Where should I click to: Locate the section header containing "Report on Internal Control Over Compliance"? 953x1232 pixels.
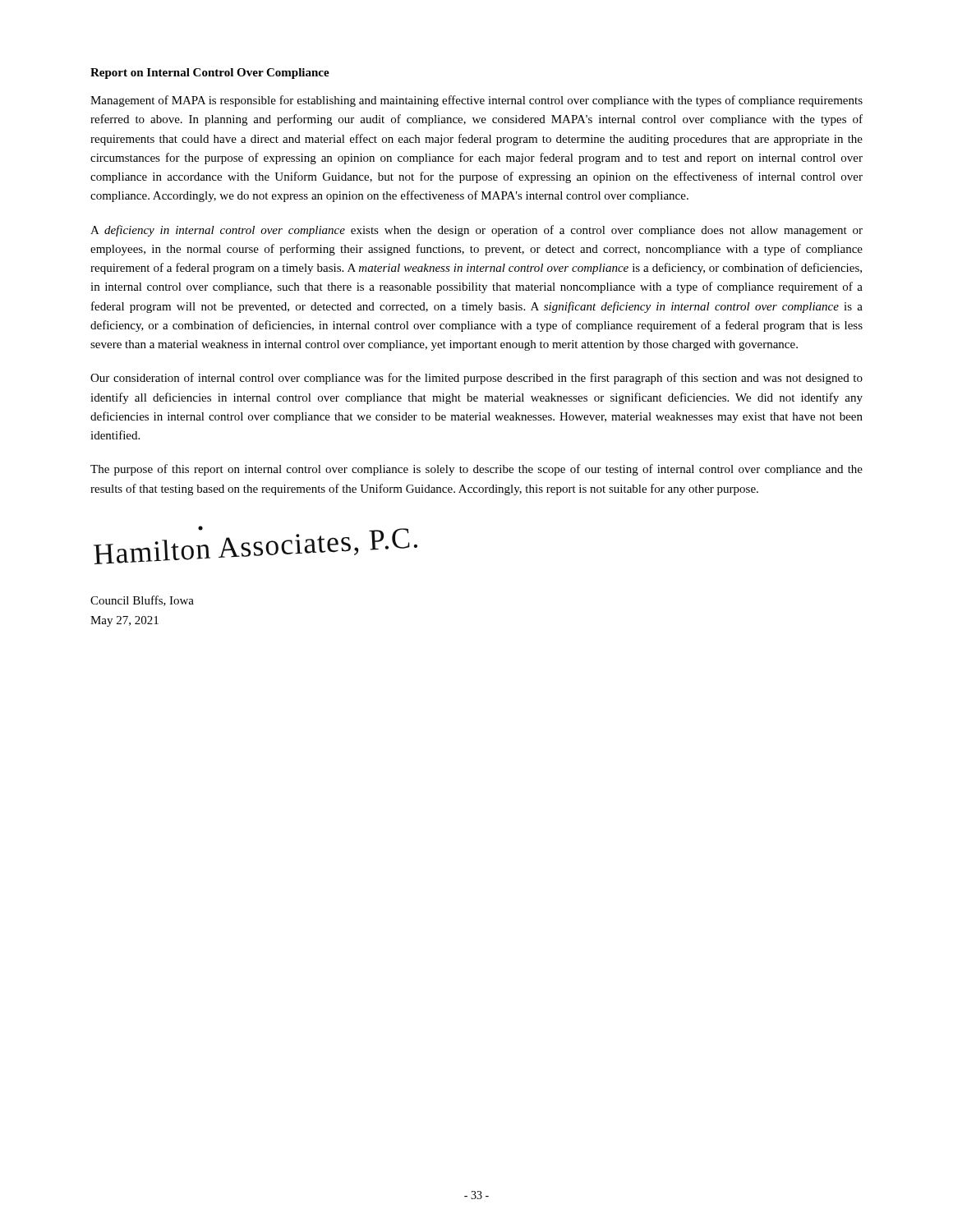pyautogui.click(x=210, y=72)
